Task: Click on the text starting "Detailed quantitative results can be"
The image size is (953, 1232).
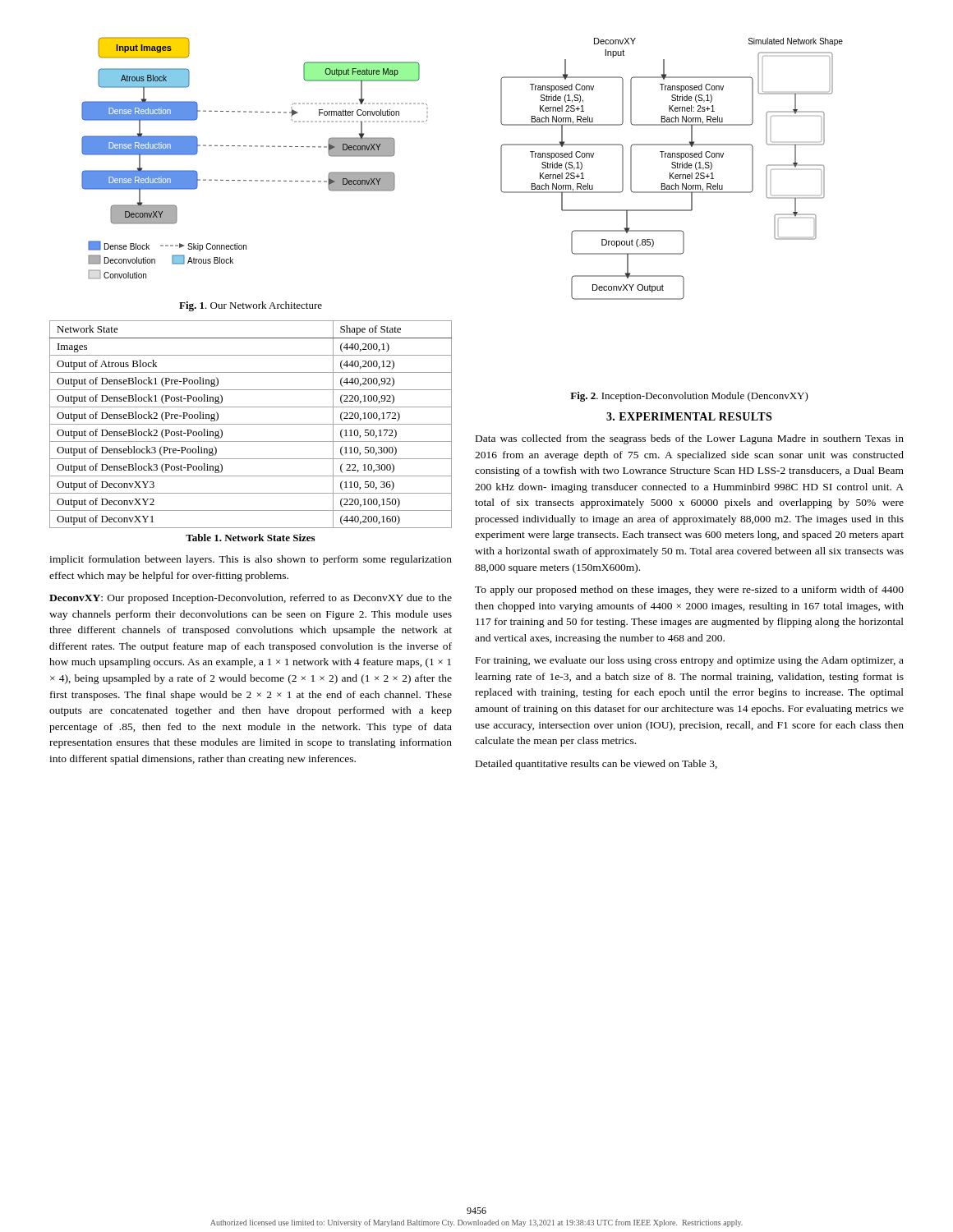Action: (596, 763)
